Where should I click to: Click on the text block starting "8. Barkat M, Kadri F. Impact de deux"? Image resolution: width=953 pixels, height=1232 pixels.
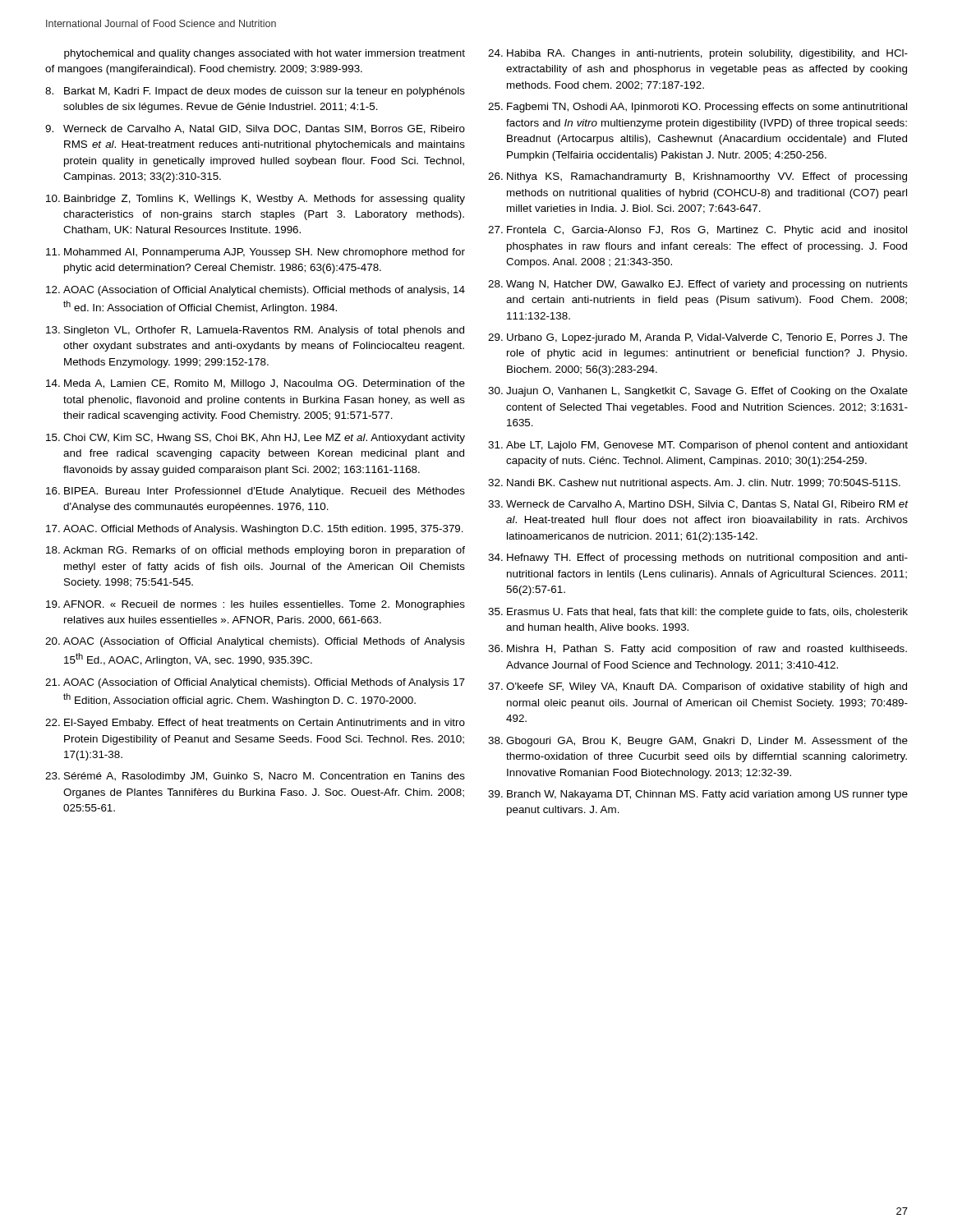coord(255,99)
